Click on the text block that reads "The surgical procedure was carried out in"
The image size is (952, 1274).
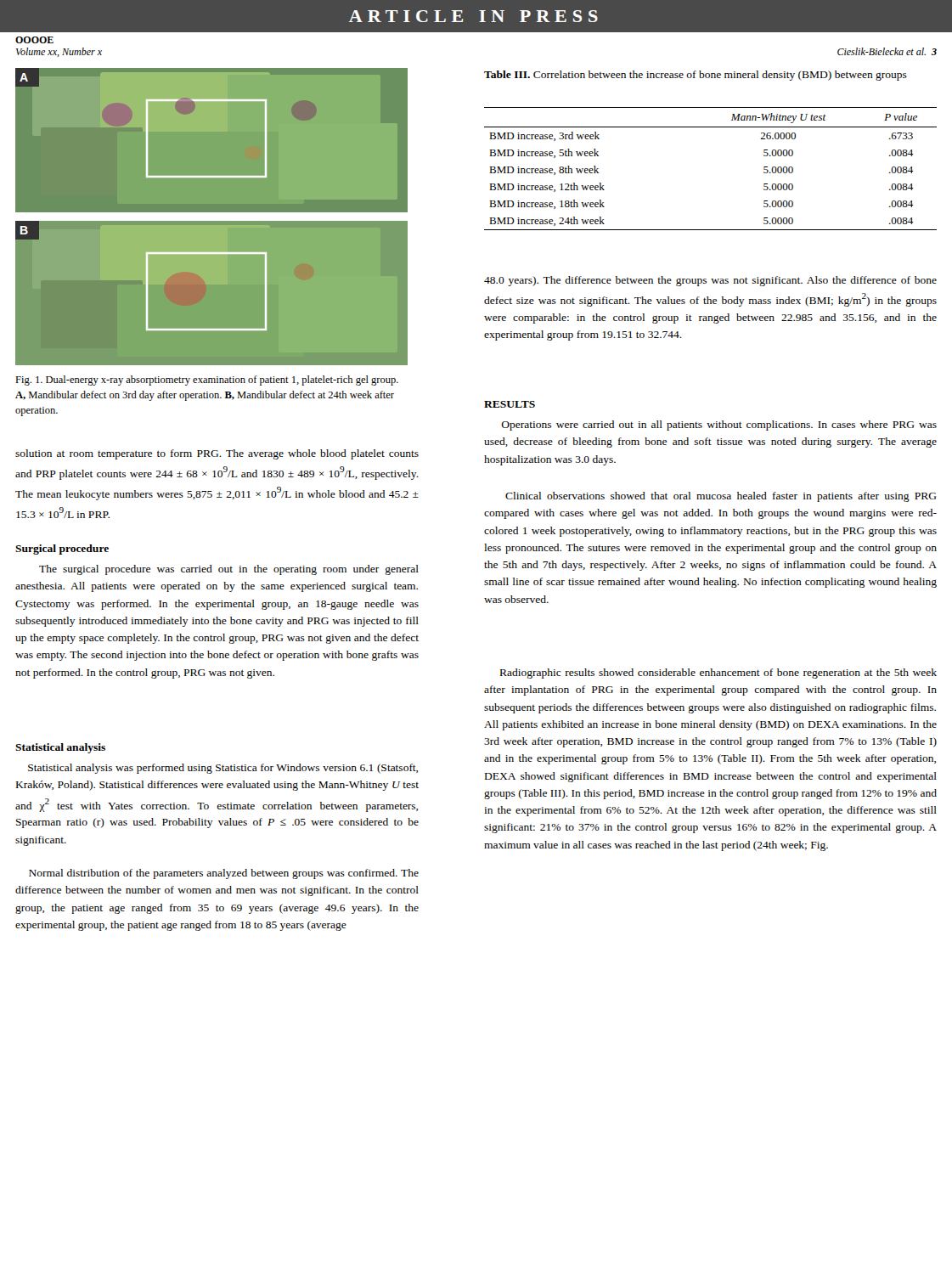[x=217, y=620]
